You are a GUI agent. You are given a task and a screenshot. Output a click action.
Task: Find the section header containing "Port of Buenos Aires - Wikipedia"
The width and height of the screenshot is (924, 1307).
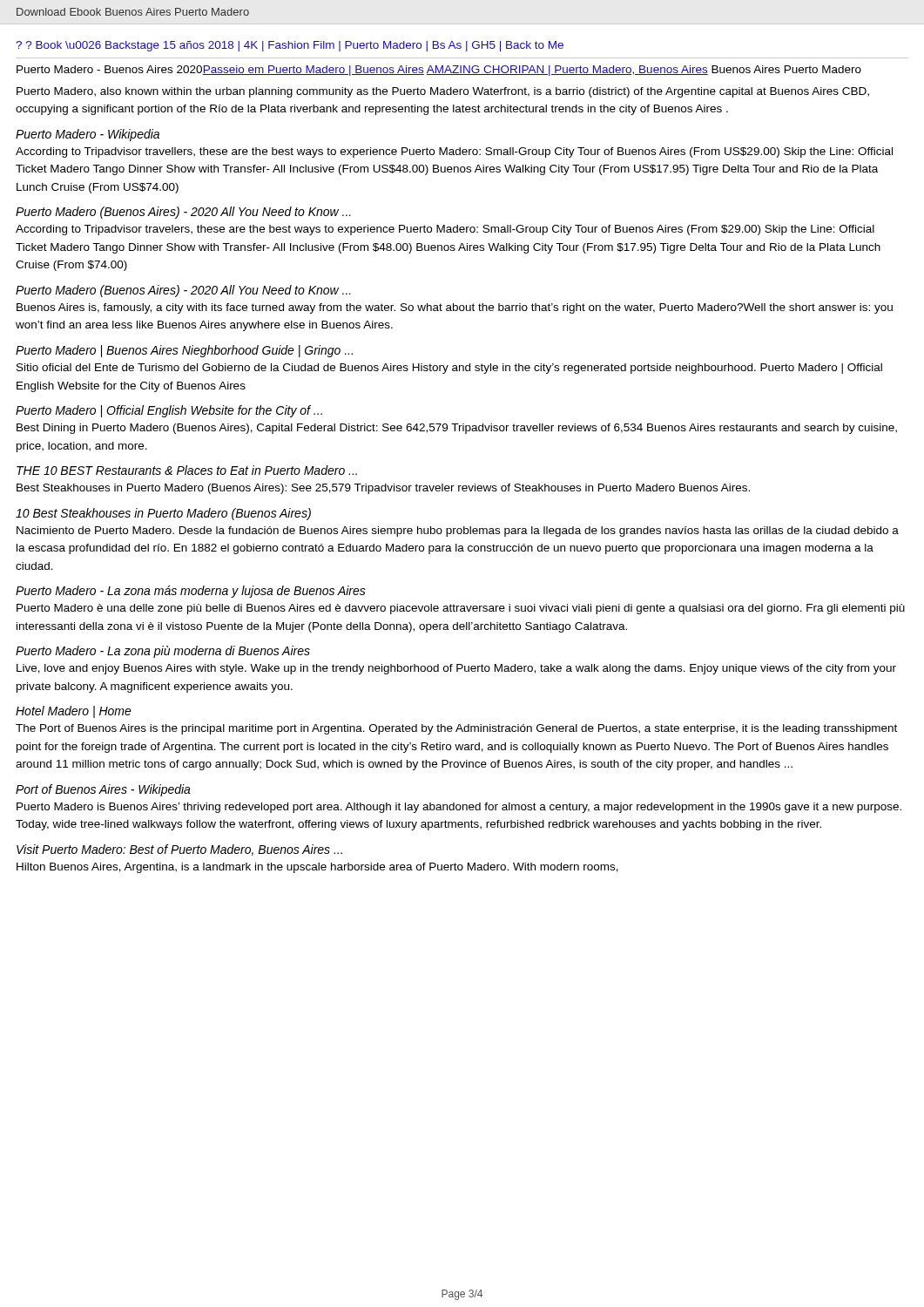pyautogui.click(x=103, y=789)
